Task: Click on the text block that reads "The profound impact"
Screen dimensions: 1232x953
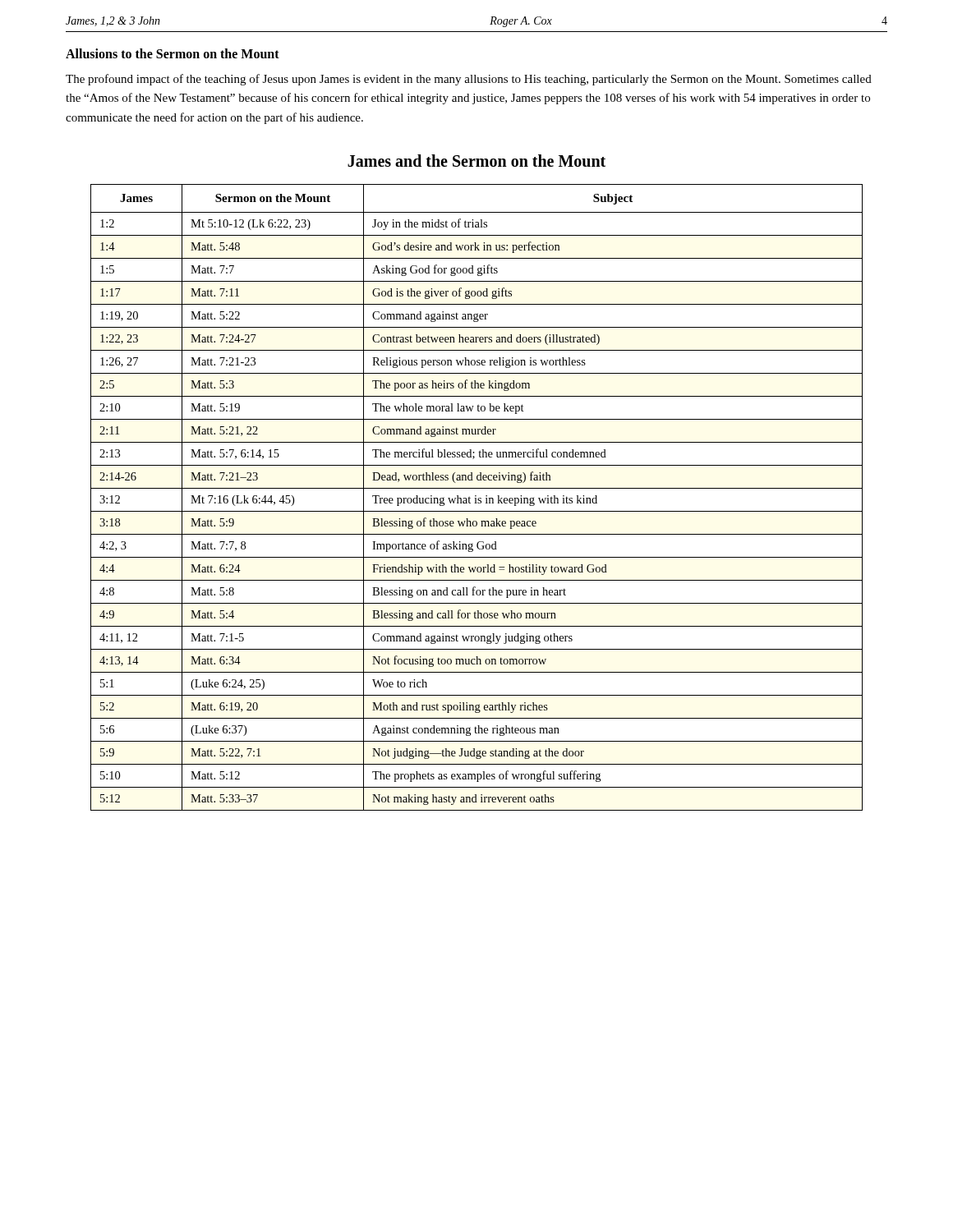Action: click(469, 98)
